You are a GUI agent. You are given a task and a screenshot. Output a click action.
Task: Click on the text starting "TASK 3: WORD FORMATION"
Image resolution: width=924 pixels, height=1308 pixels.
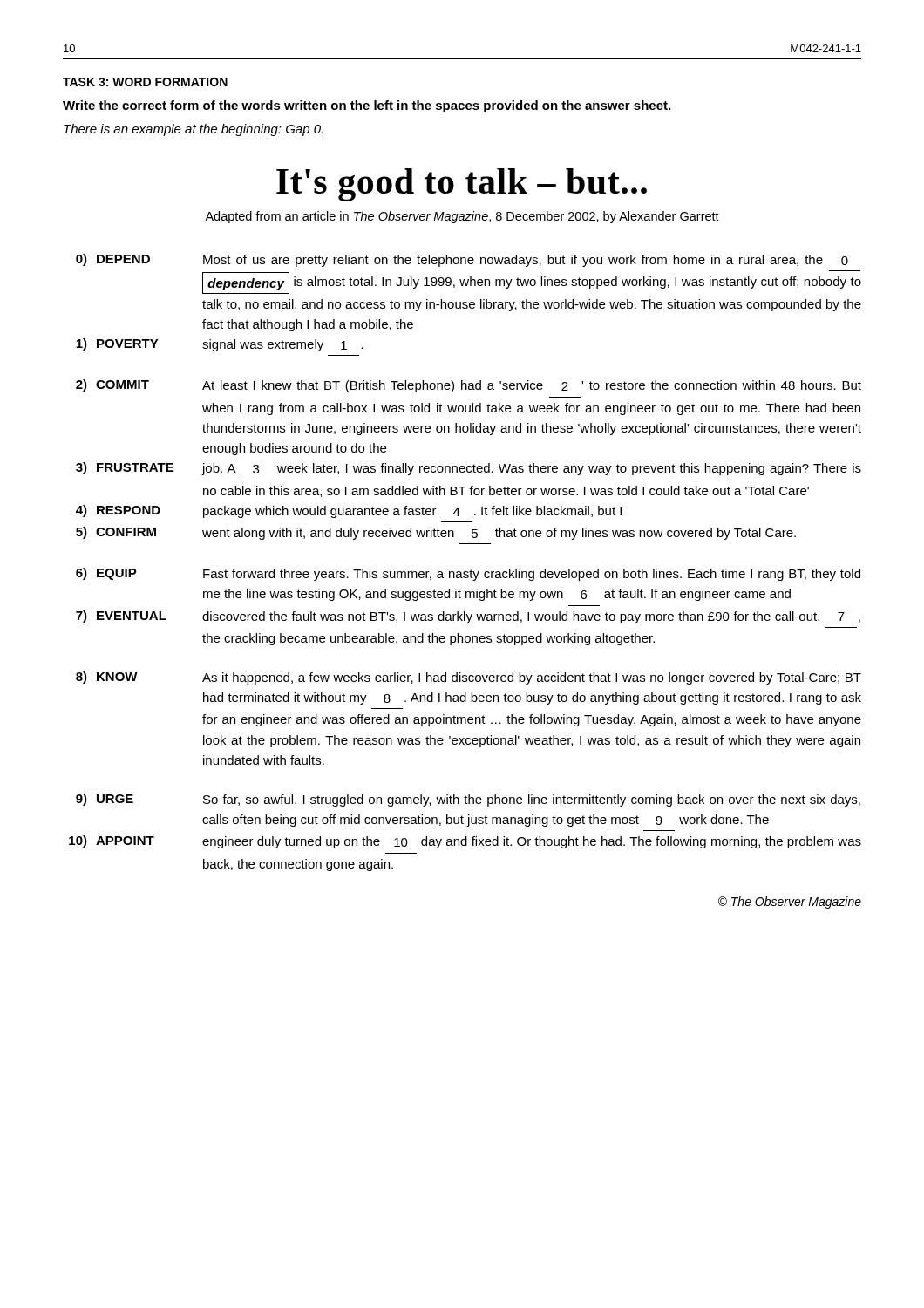pos(145,82)
